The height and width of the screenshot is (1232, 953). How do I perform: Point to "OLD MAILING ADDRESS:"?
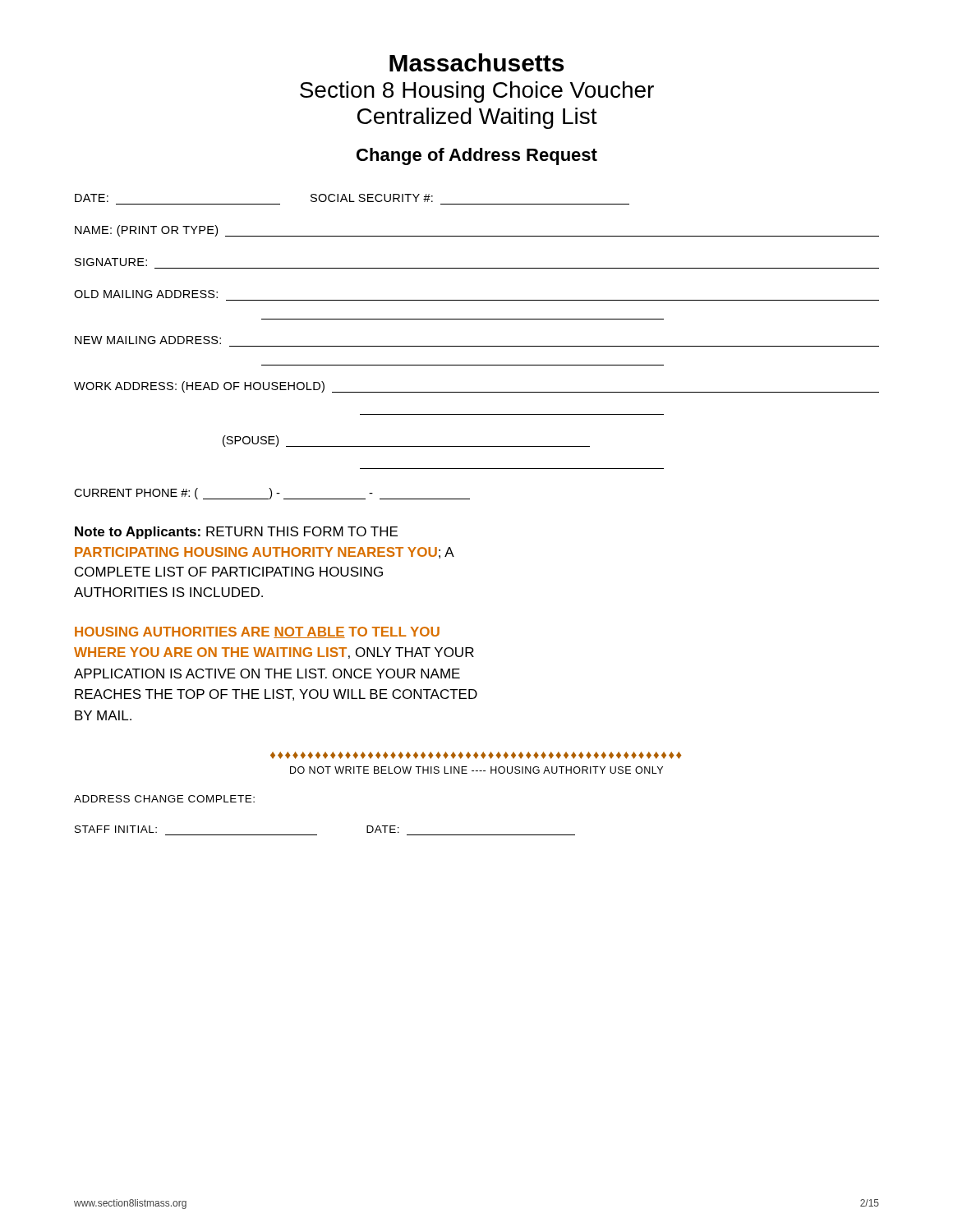tap(476, 302)
